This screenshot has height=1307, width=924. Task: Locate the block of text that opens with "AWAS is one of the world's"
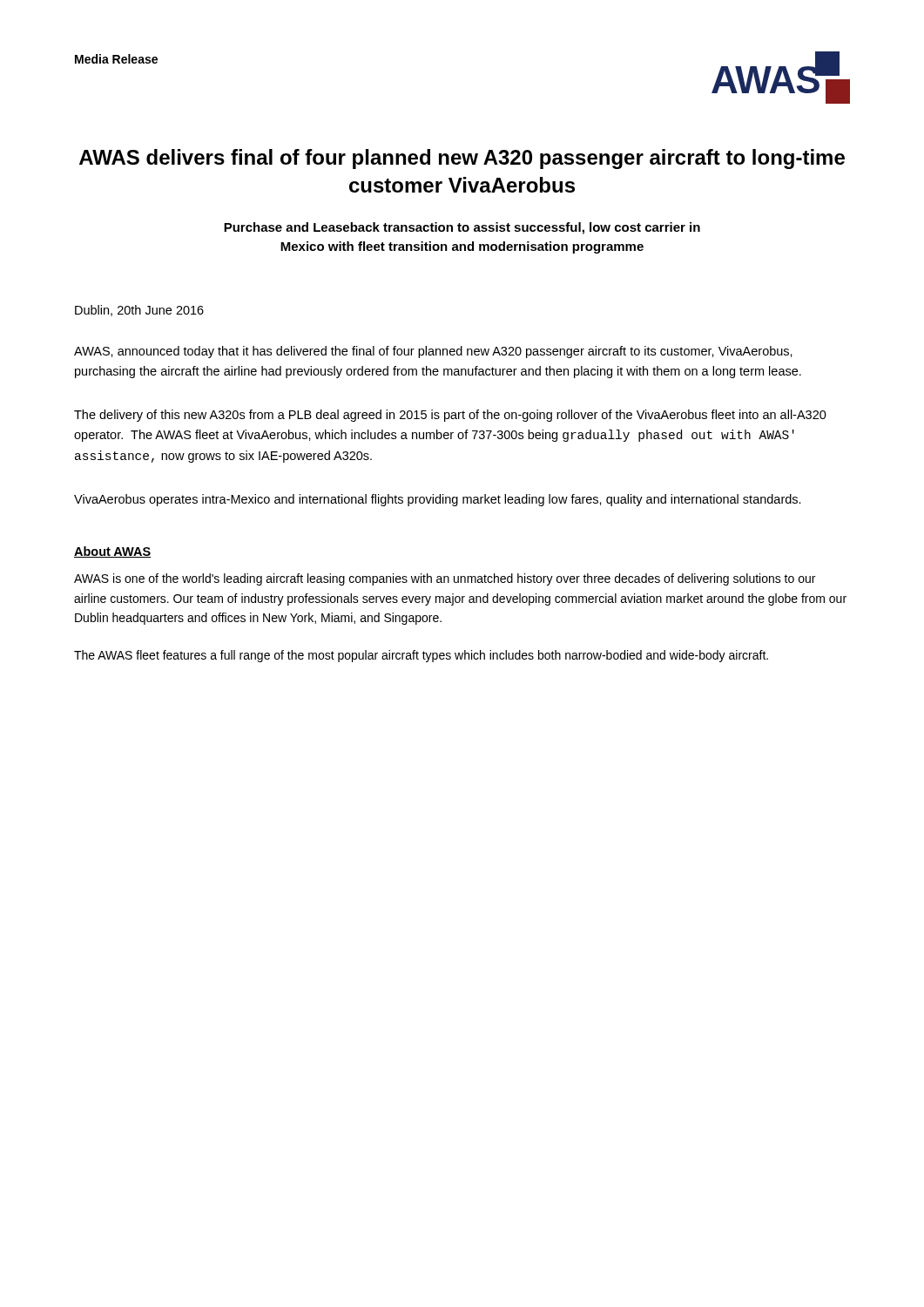460,598
